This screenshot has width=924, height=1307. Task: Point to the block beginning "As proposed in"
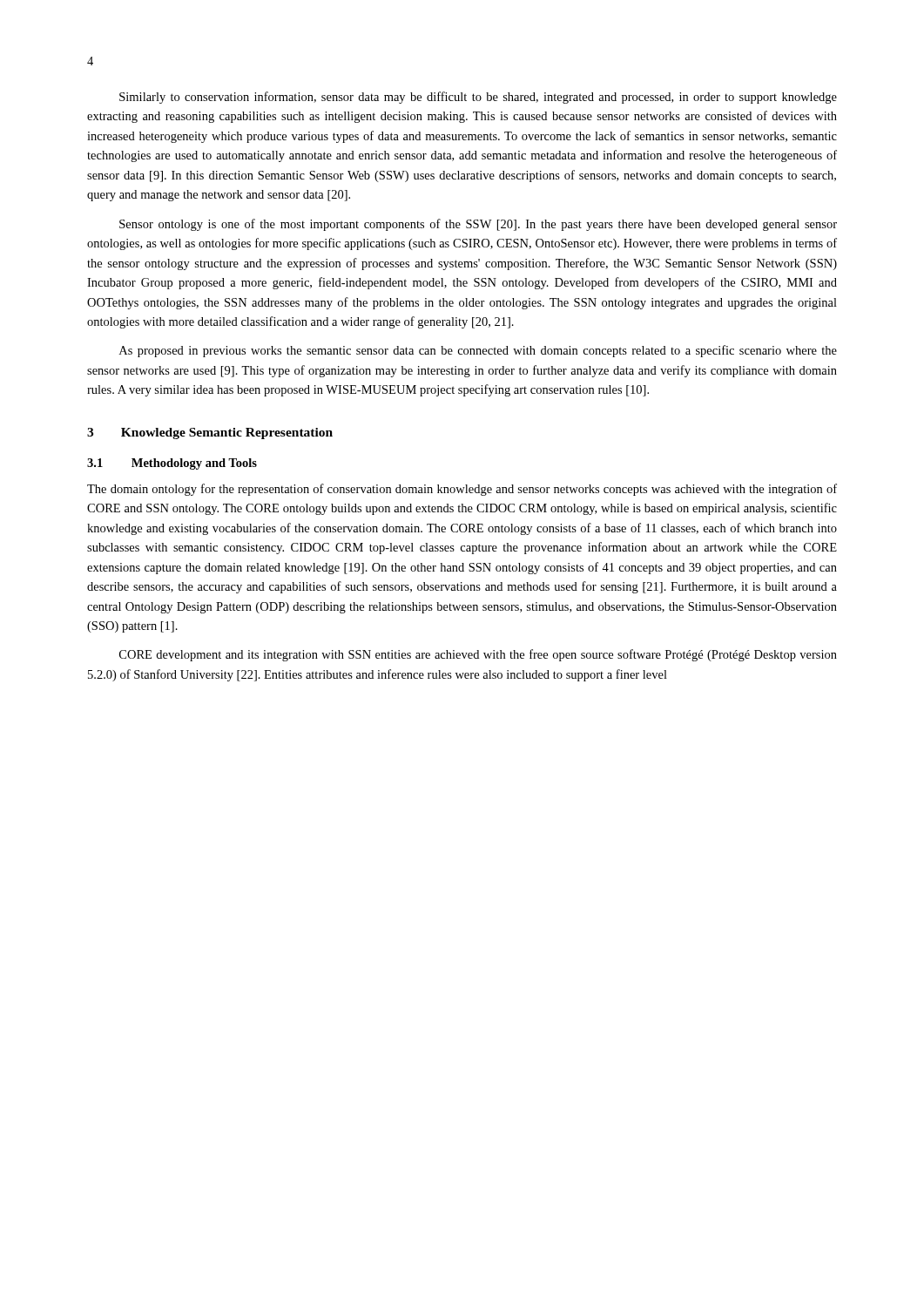point(462,370)
